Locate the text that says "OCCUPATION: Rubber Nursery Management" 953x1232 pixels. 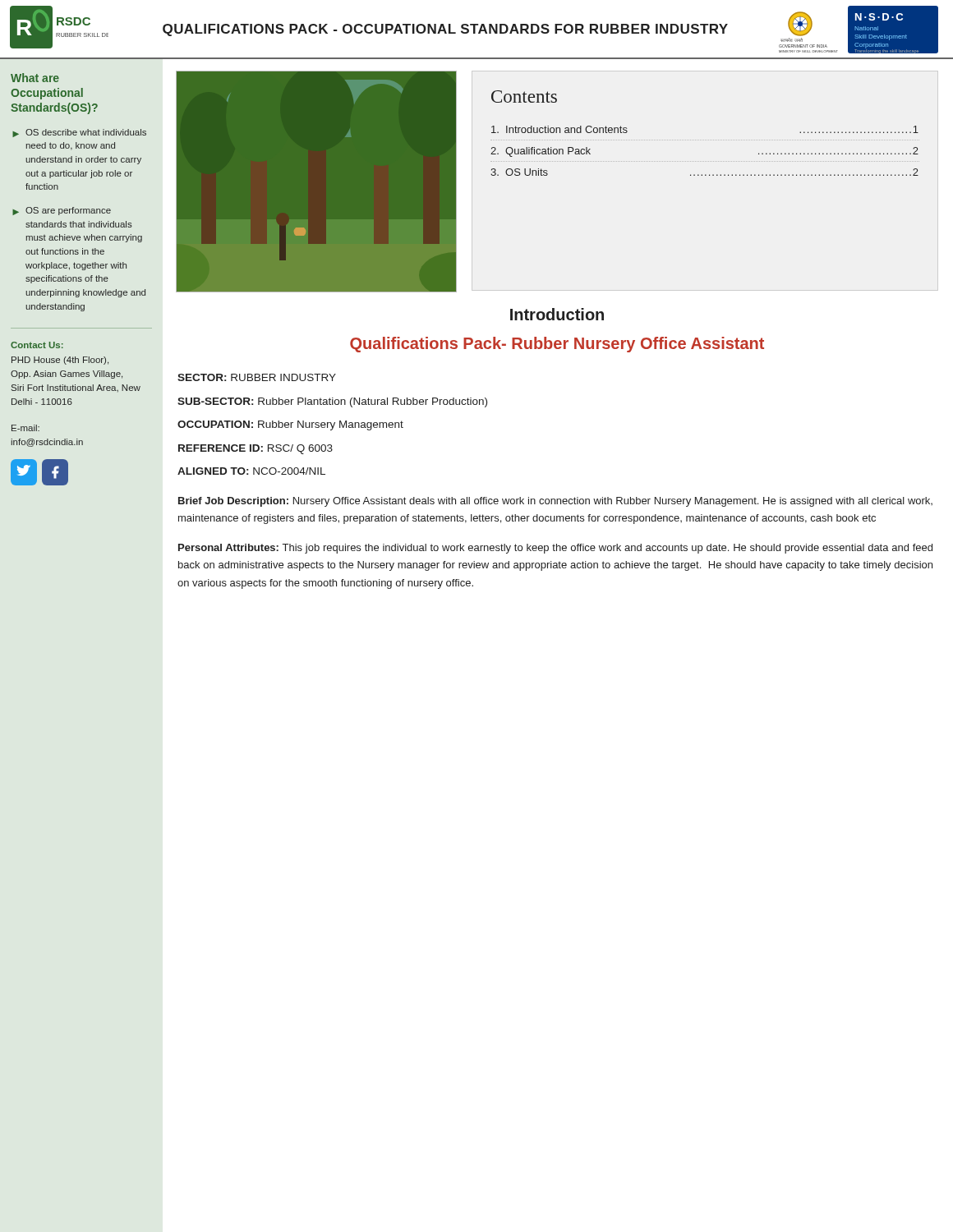(290, 424)
